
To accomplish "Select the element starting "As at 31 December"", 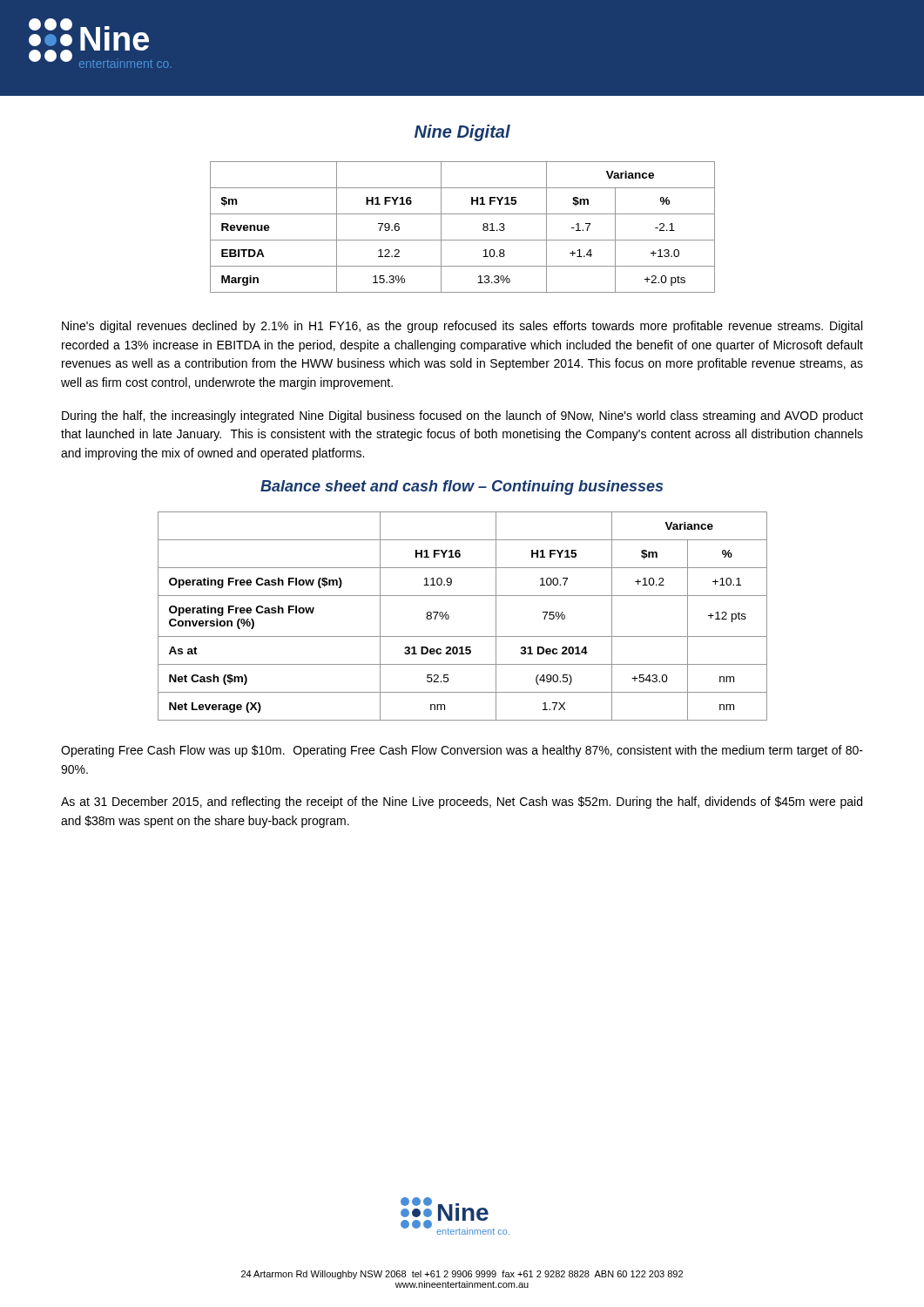I will point(462,811).
